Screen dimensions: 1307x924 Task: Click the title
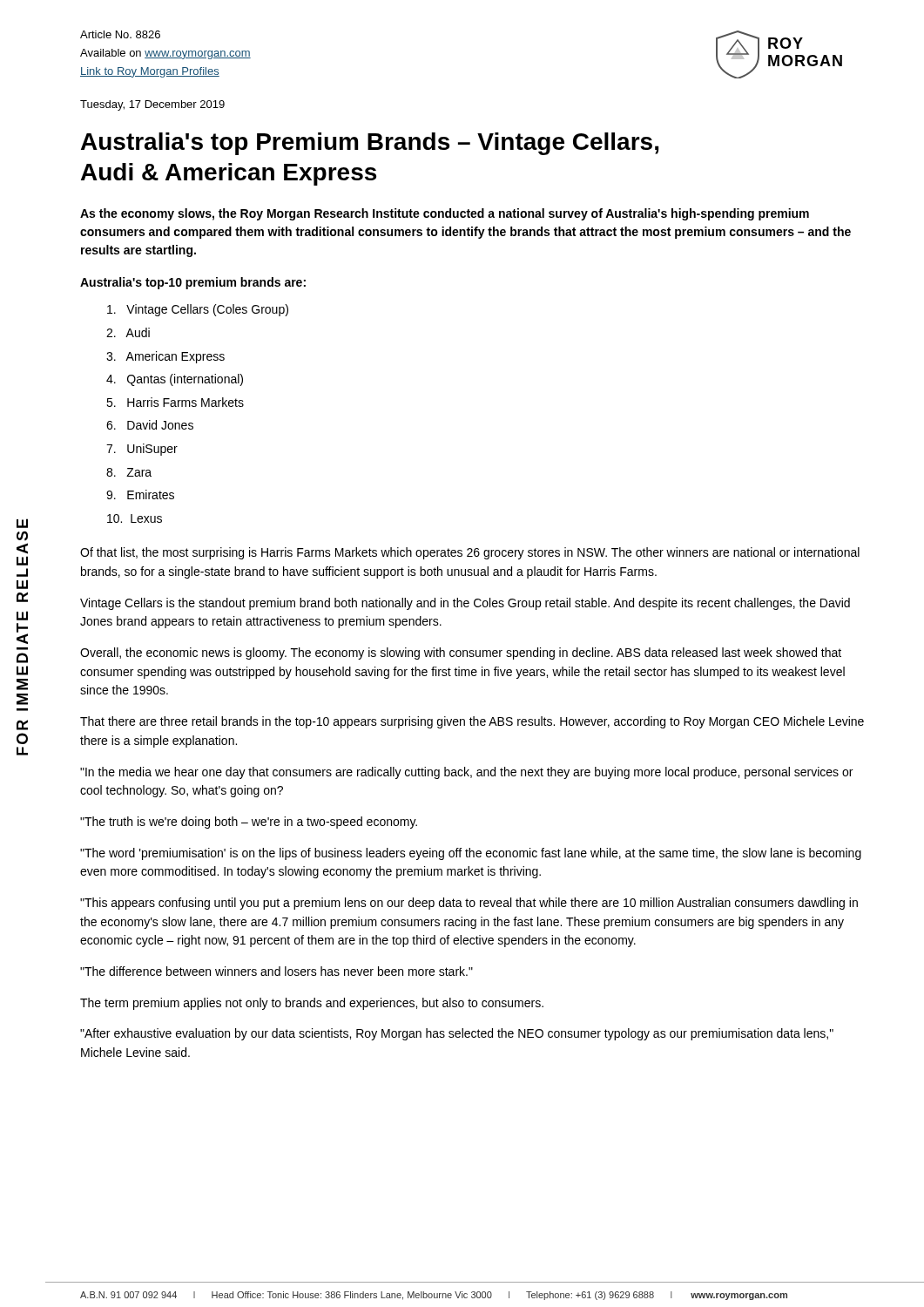(370, 157)
